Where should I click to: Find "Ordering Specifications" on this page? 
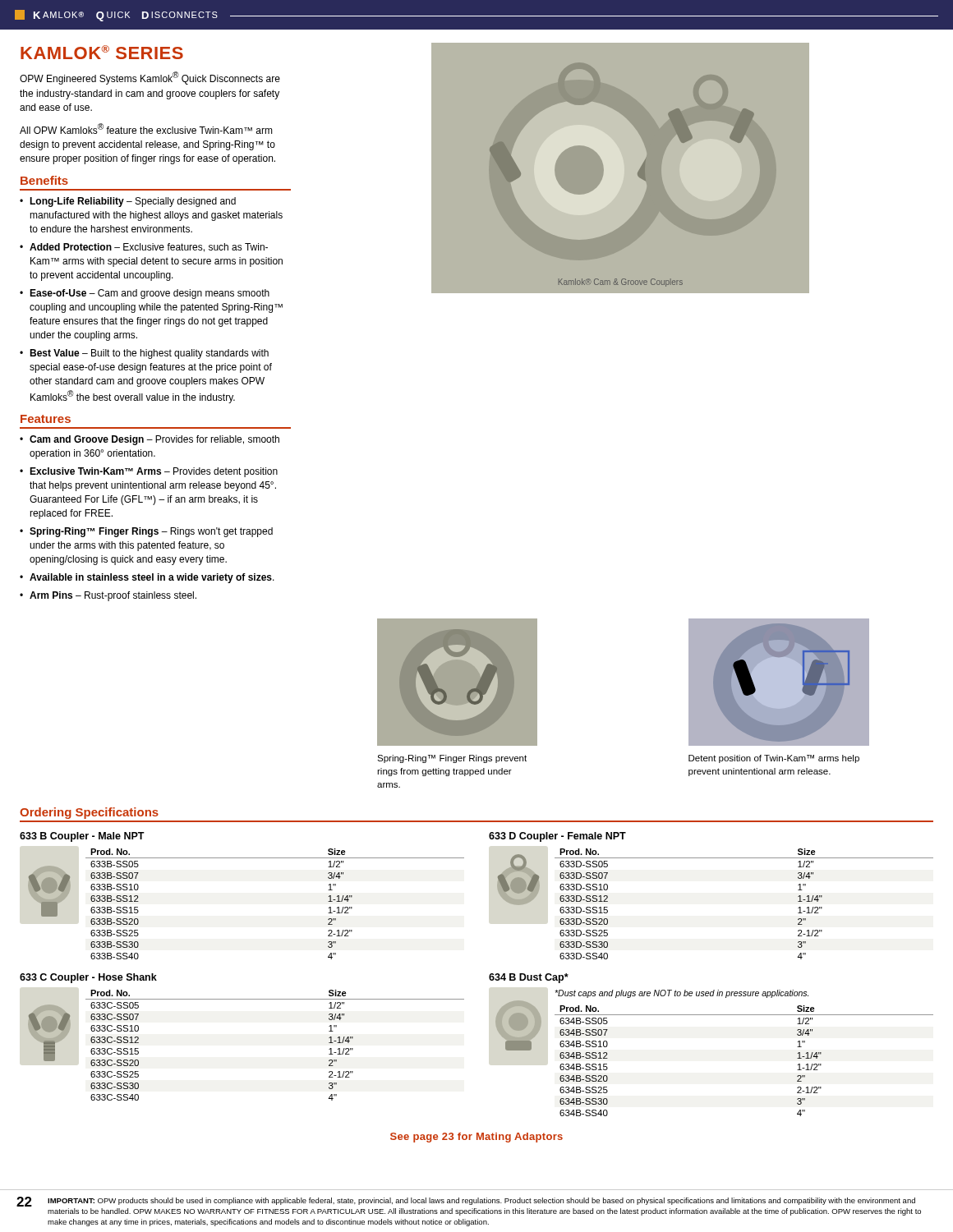coord(89,812)
